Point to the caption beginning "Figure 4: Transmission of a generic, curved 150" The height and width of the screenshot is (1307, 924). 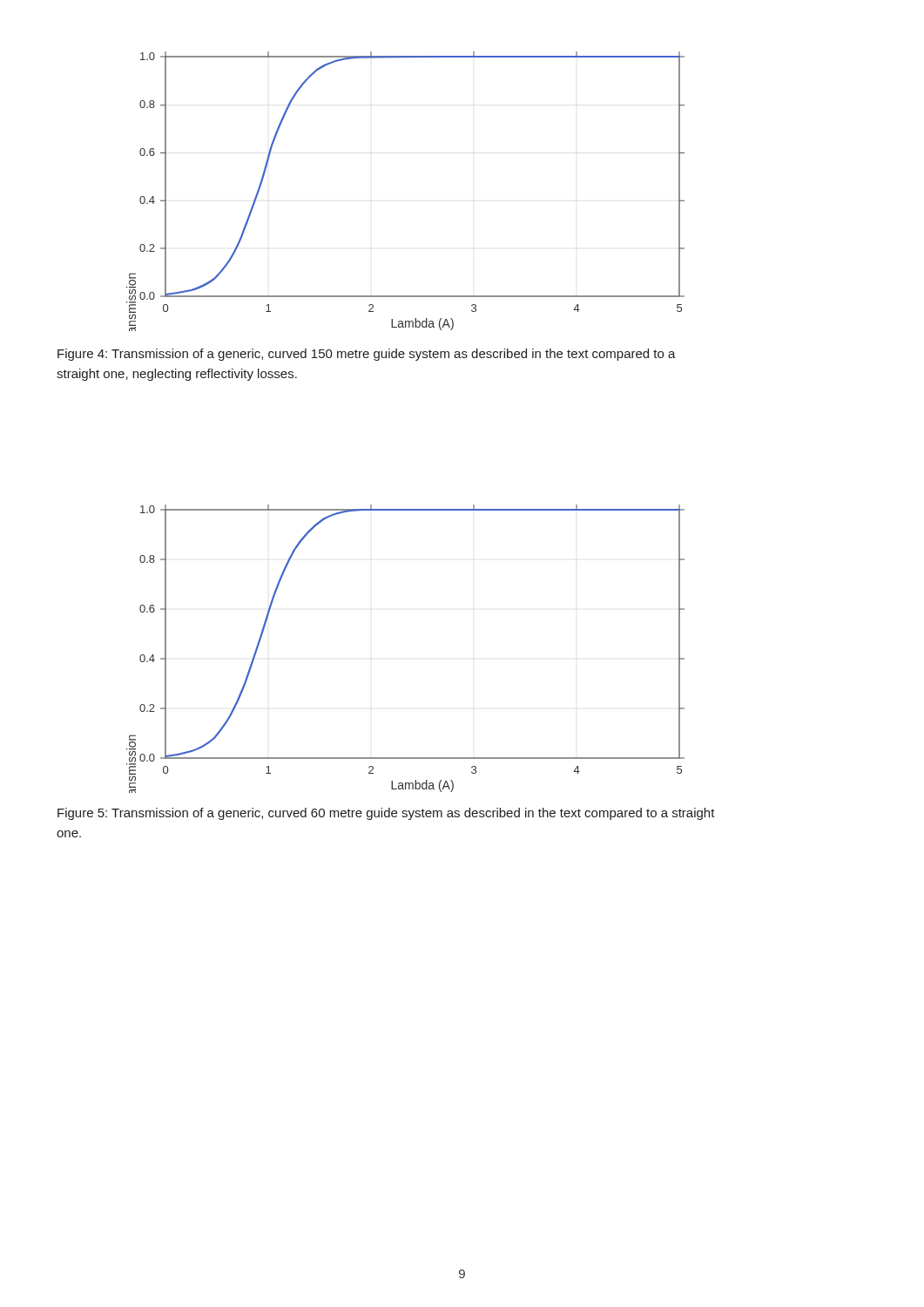[x=366, y=363]
